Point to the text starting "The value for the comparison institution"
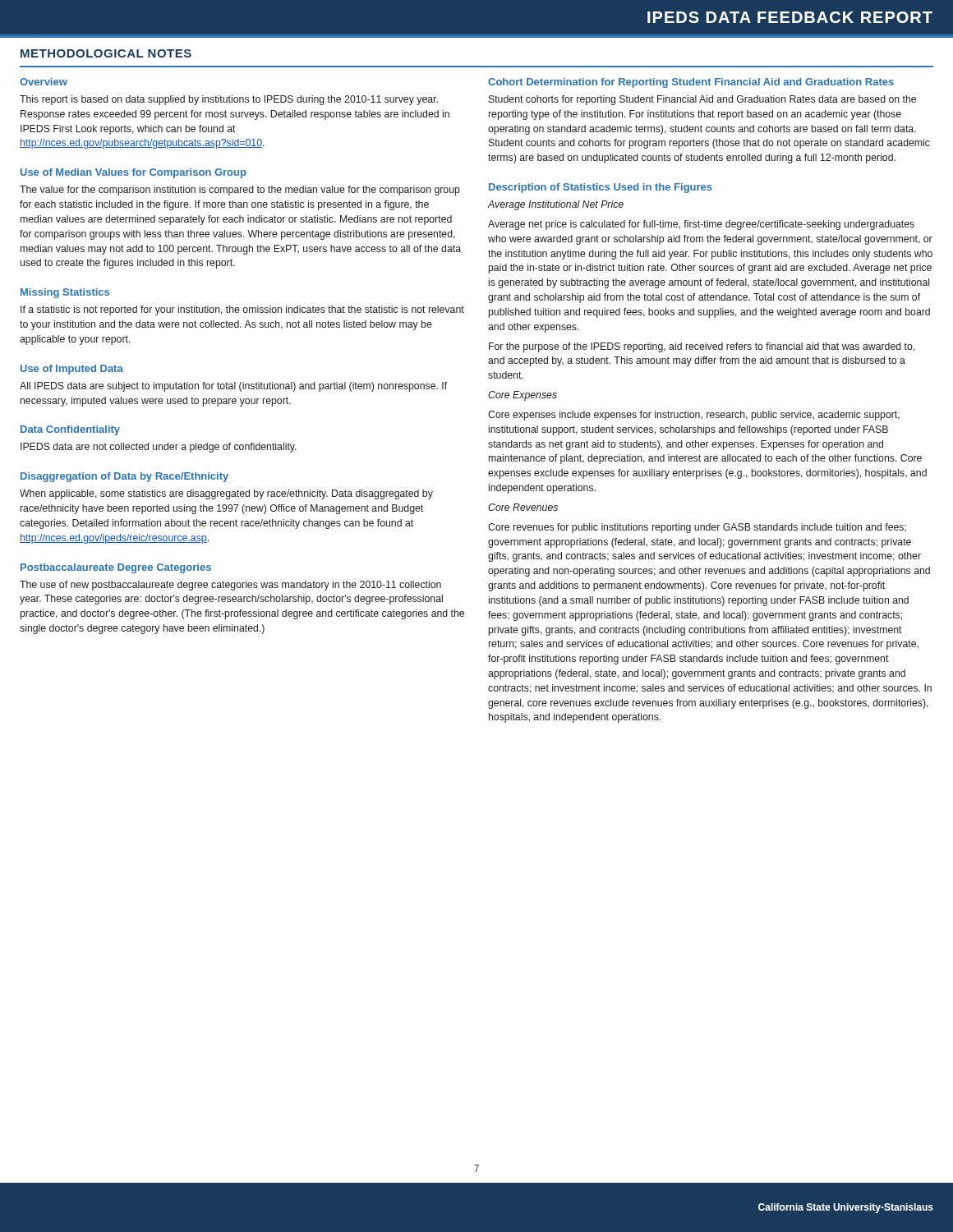The width and height of the screenshot is (953, 1232). (x=240, y=227)
